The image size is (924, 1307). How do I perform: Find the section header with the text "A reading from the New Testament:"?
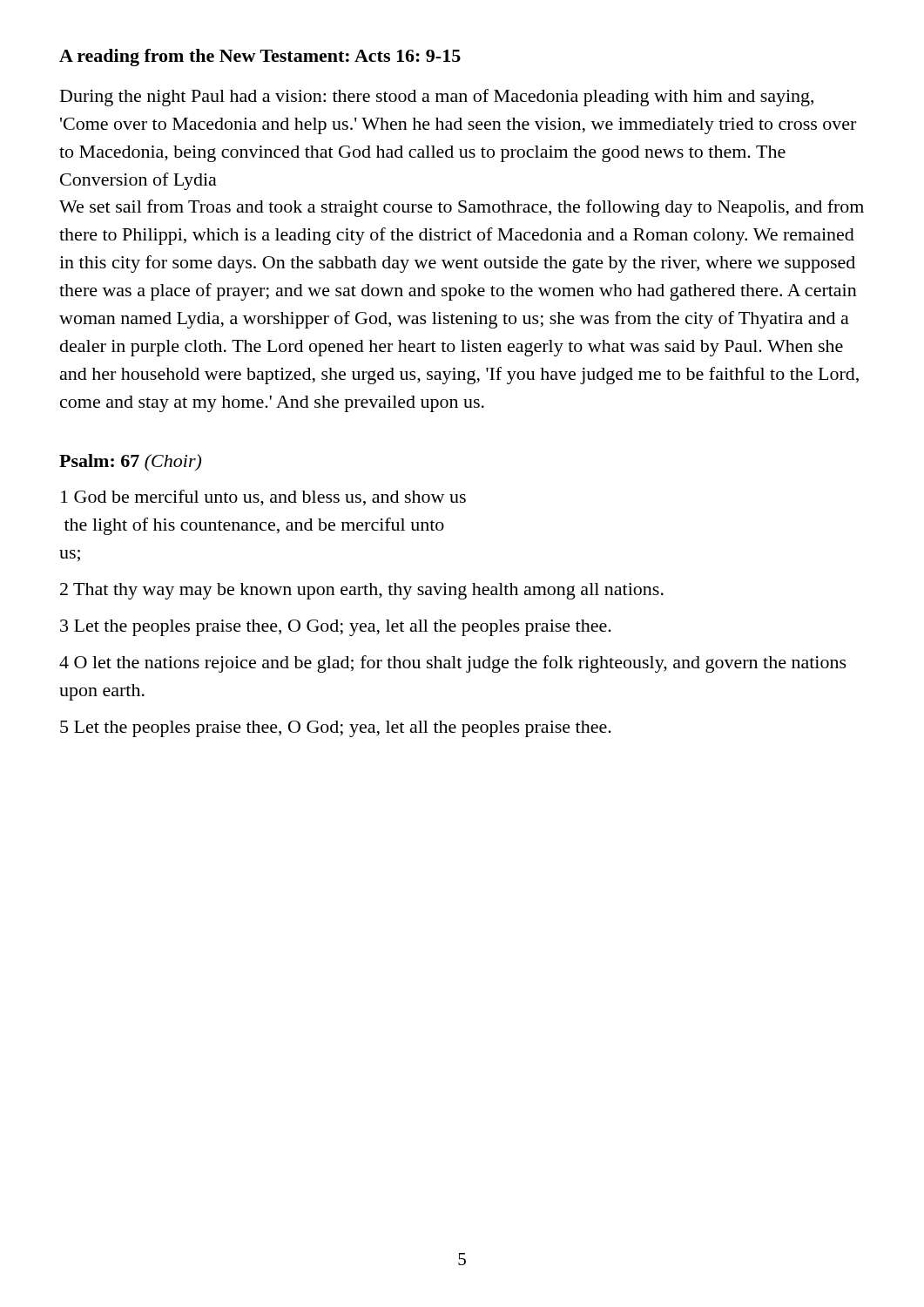coord(260,55)
